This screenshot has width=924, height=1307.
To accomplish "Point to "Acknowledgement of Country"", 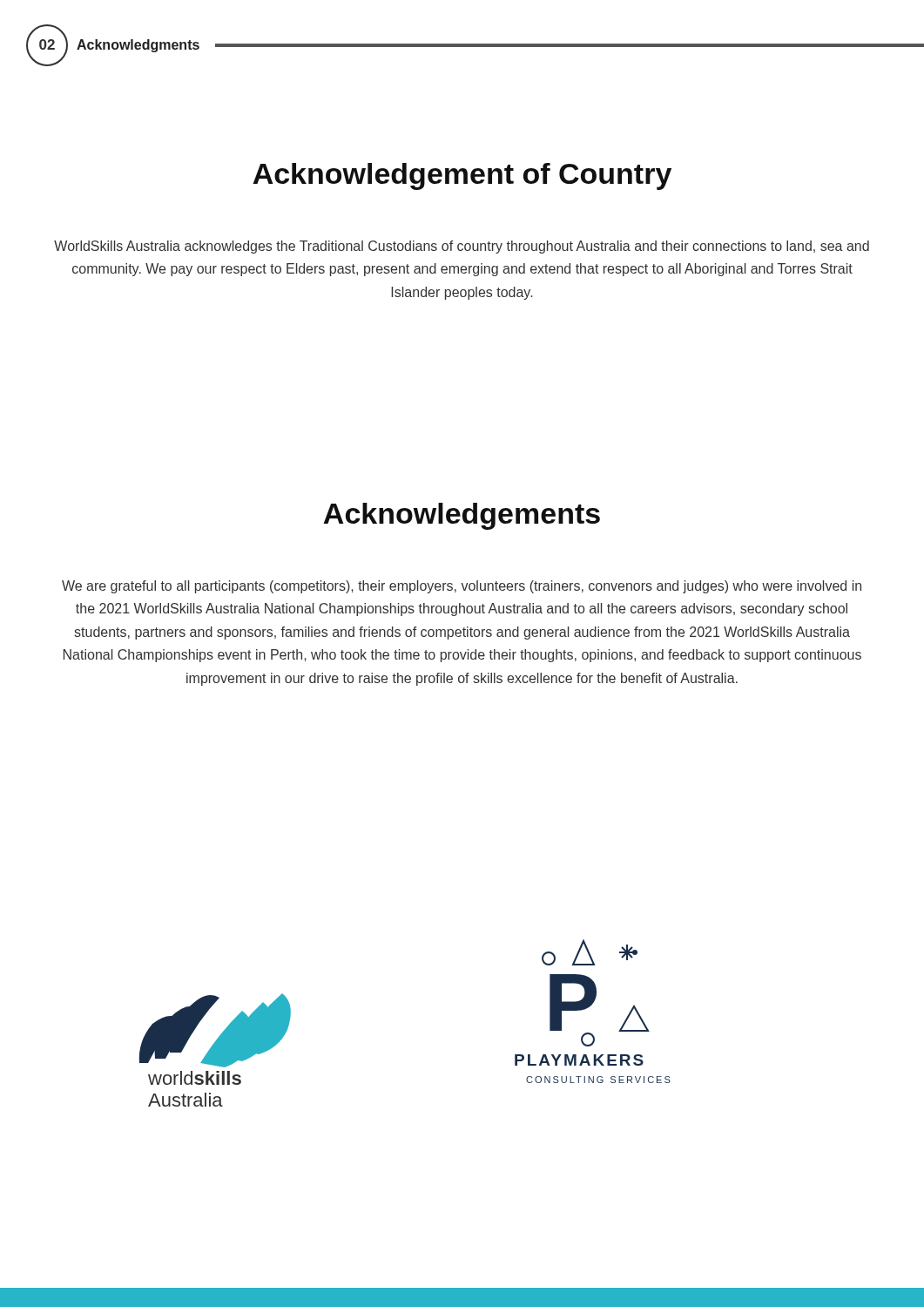I will tap(462, 173).
